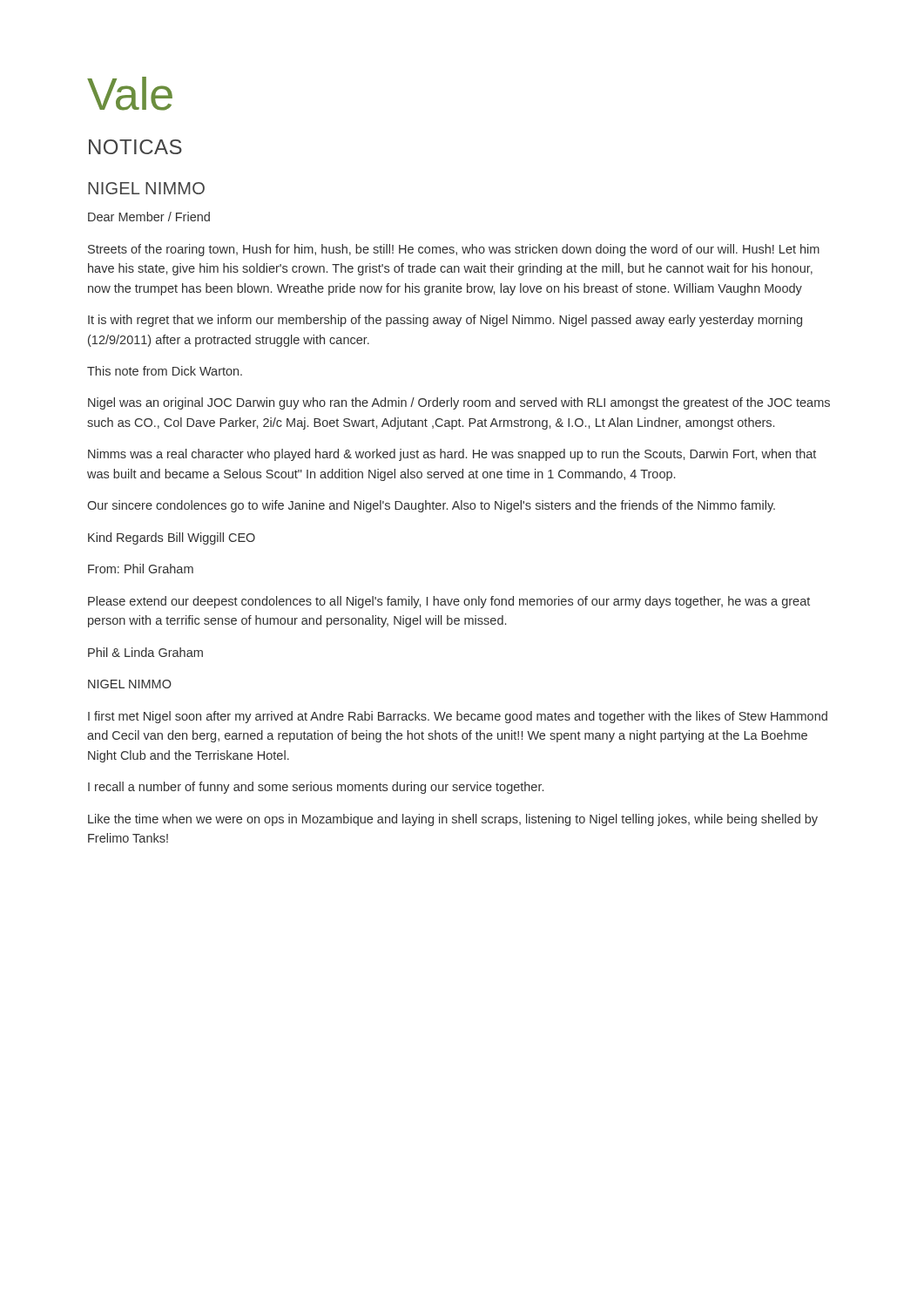Find the element starting "Dear Member /"
Image resolution: width=924 pixels, height=1307 pixels.
(x=149, y=217)
